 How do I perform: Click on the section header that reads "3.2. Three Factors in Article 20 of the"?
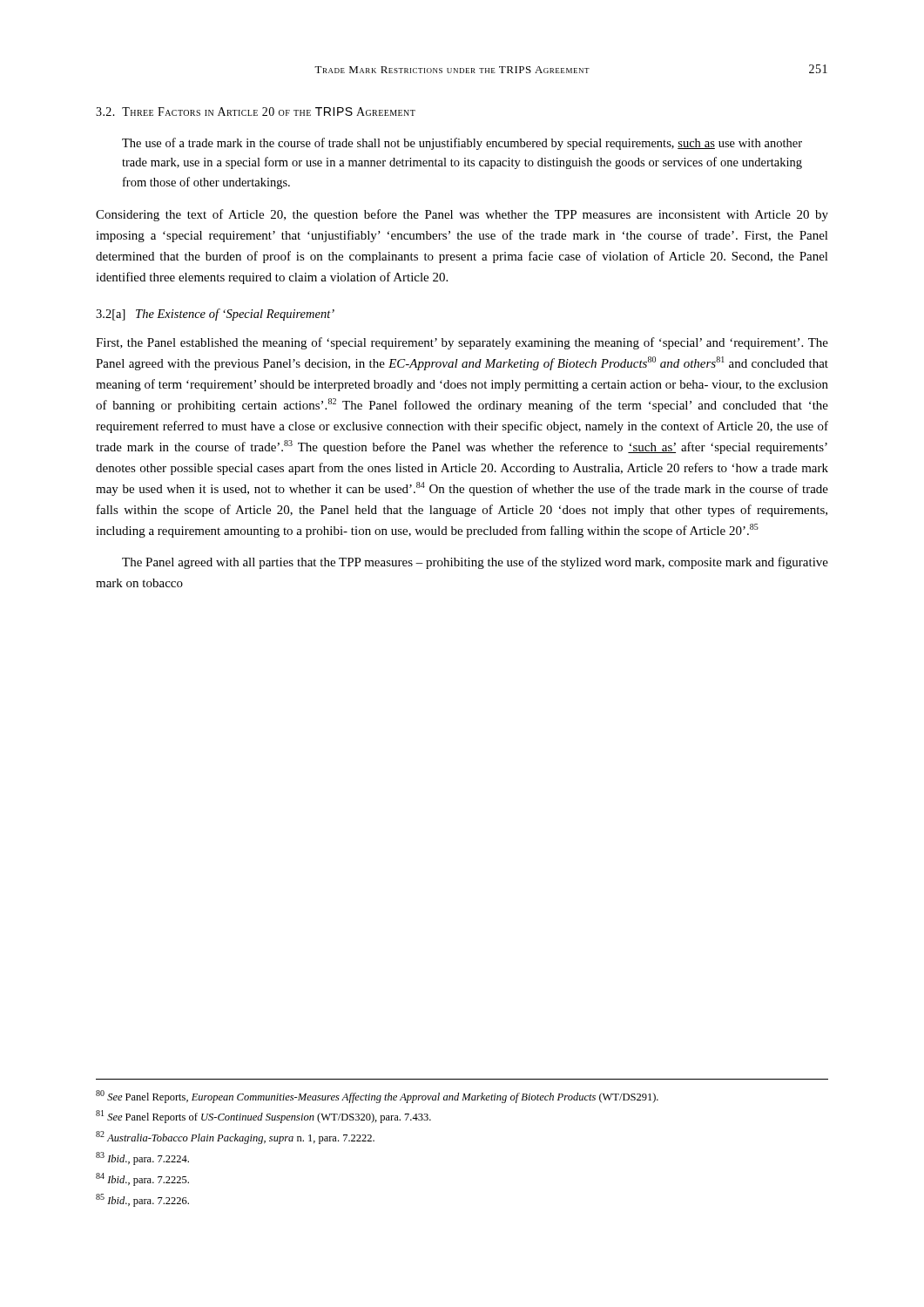pos(256,112)
